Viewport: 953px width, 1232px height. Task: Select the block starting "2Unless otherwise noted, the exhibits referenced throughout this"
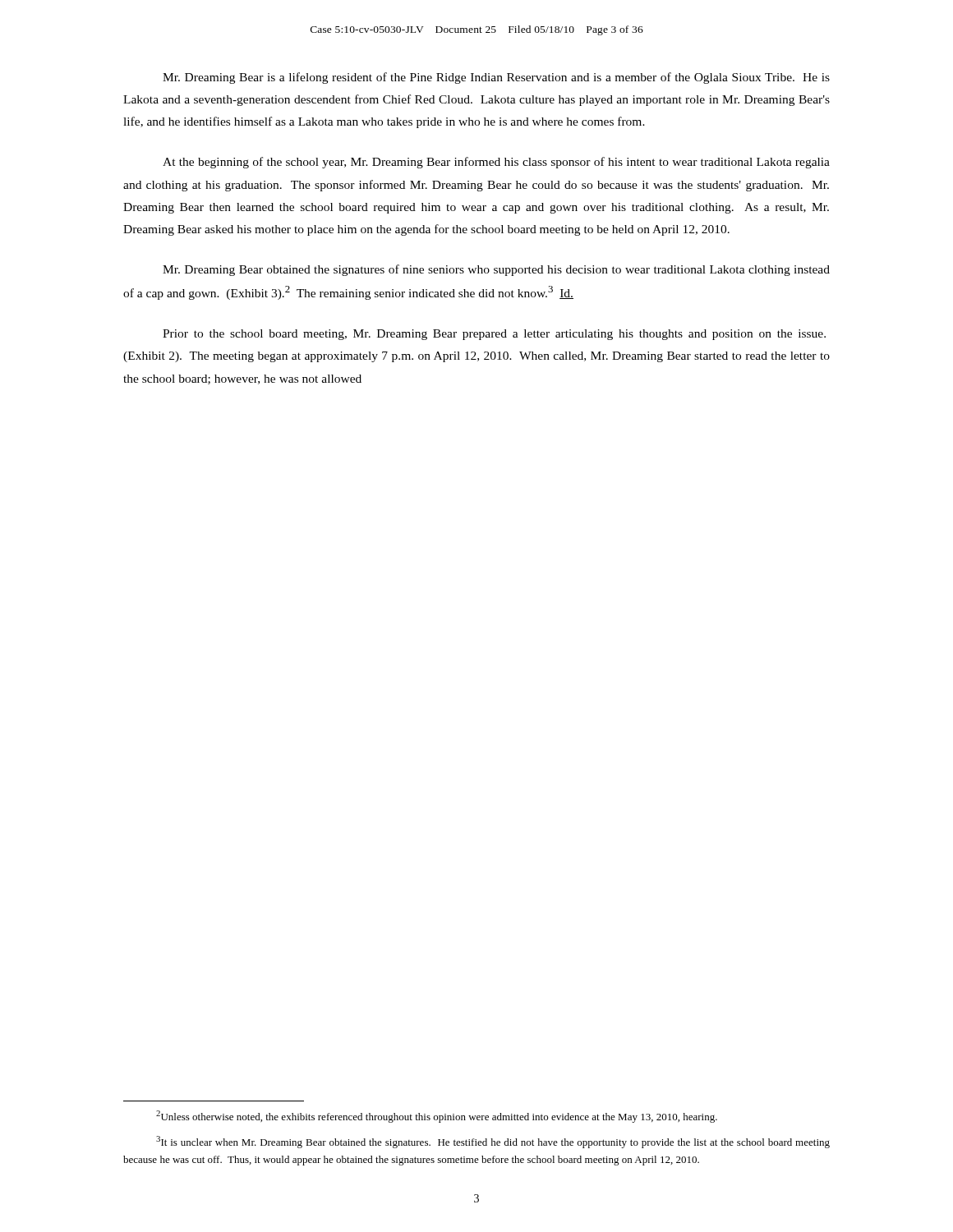(437, 1115)
